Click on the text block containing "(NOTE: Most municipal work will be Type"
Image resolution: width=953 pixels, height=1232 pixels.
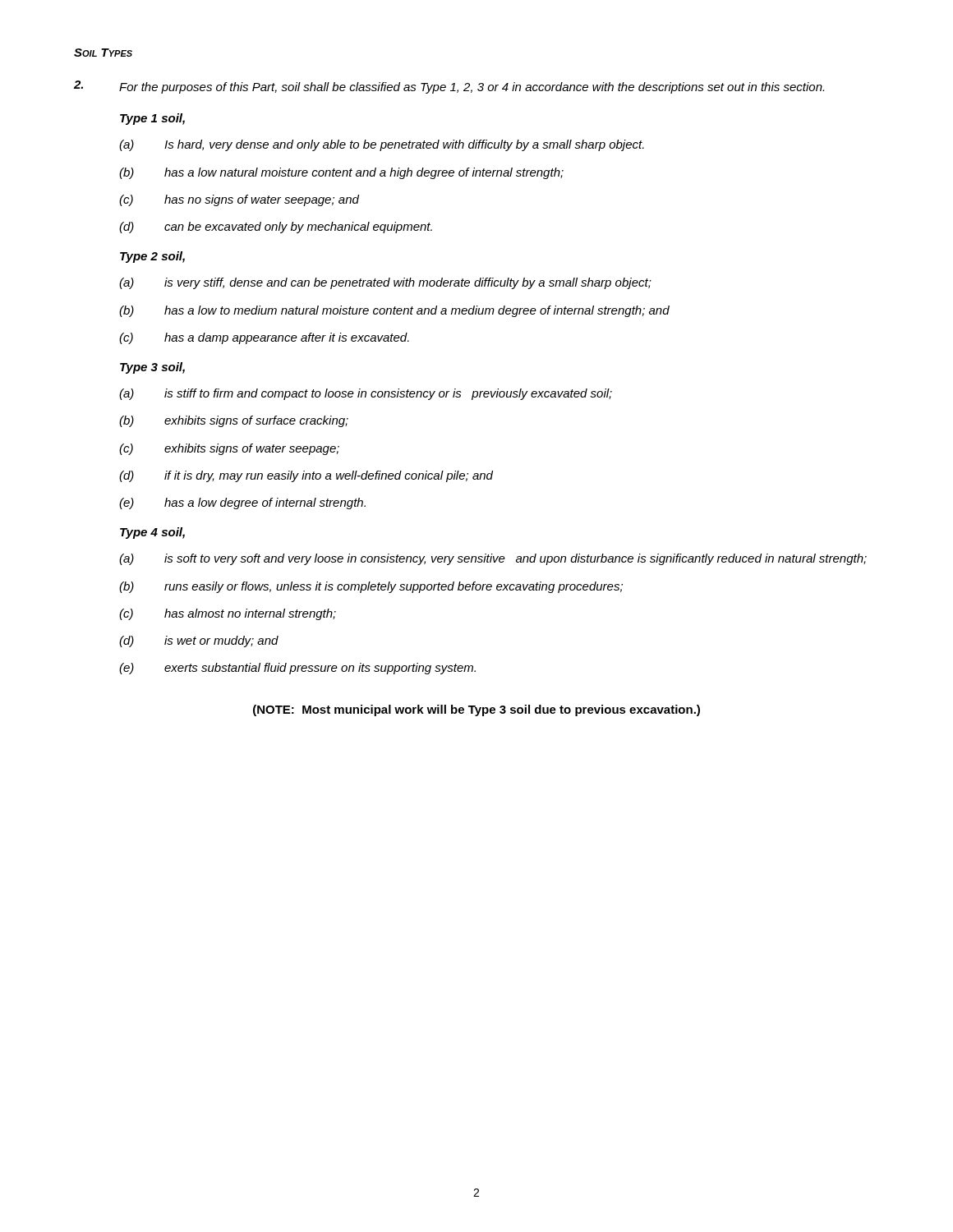point(476,709)
